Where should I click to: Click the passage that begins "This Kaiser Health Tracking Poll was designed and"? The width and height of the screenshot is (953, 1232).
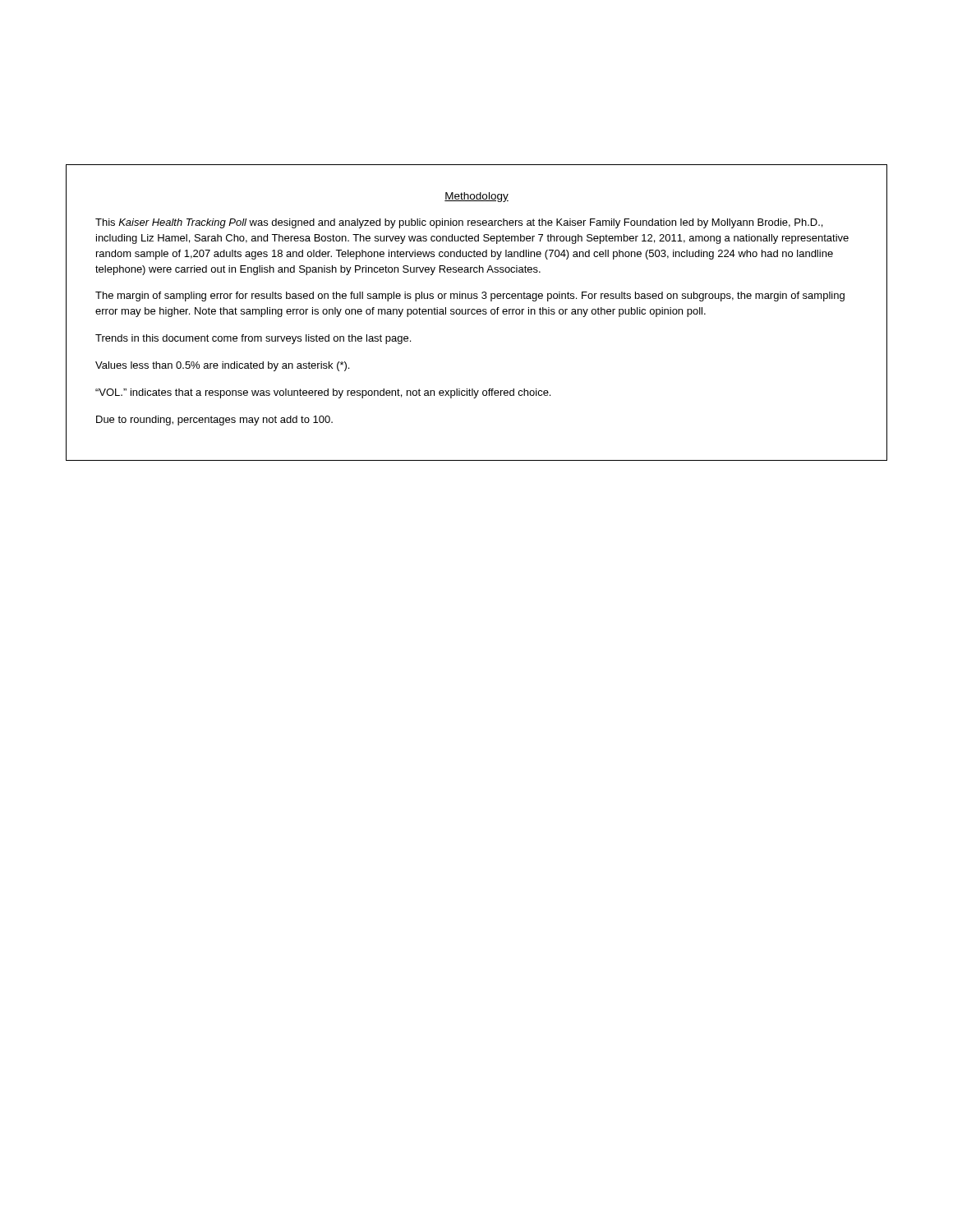click(472, 245)
